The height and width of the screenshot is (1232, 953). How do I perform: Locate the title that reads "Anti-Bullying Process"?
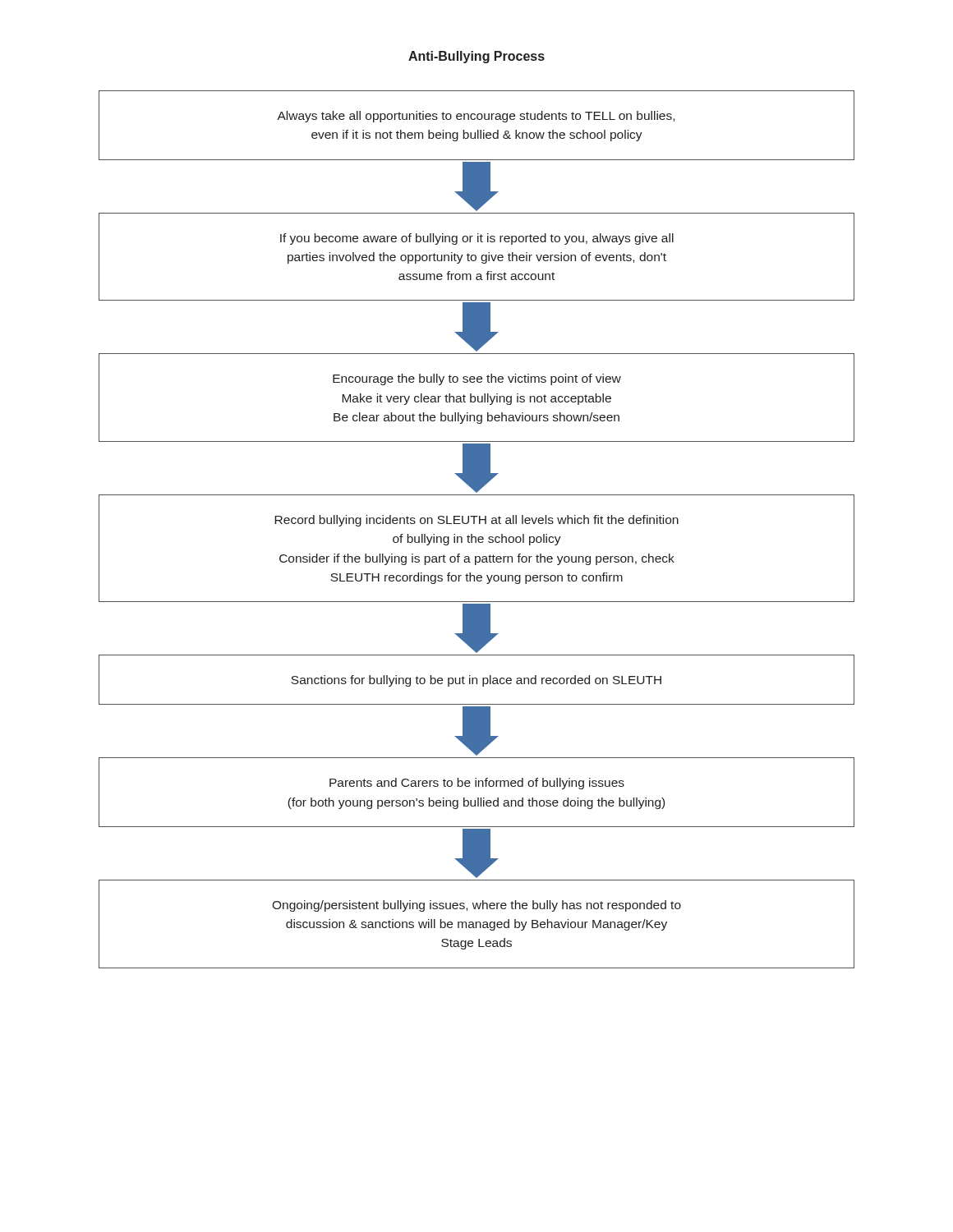point(476,56)
